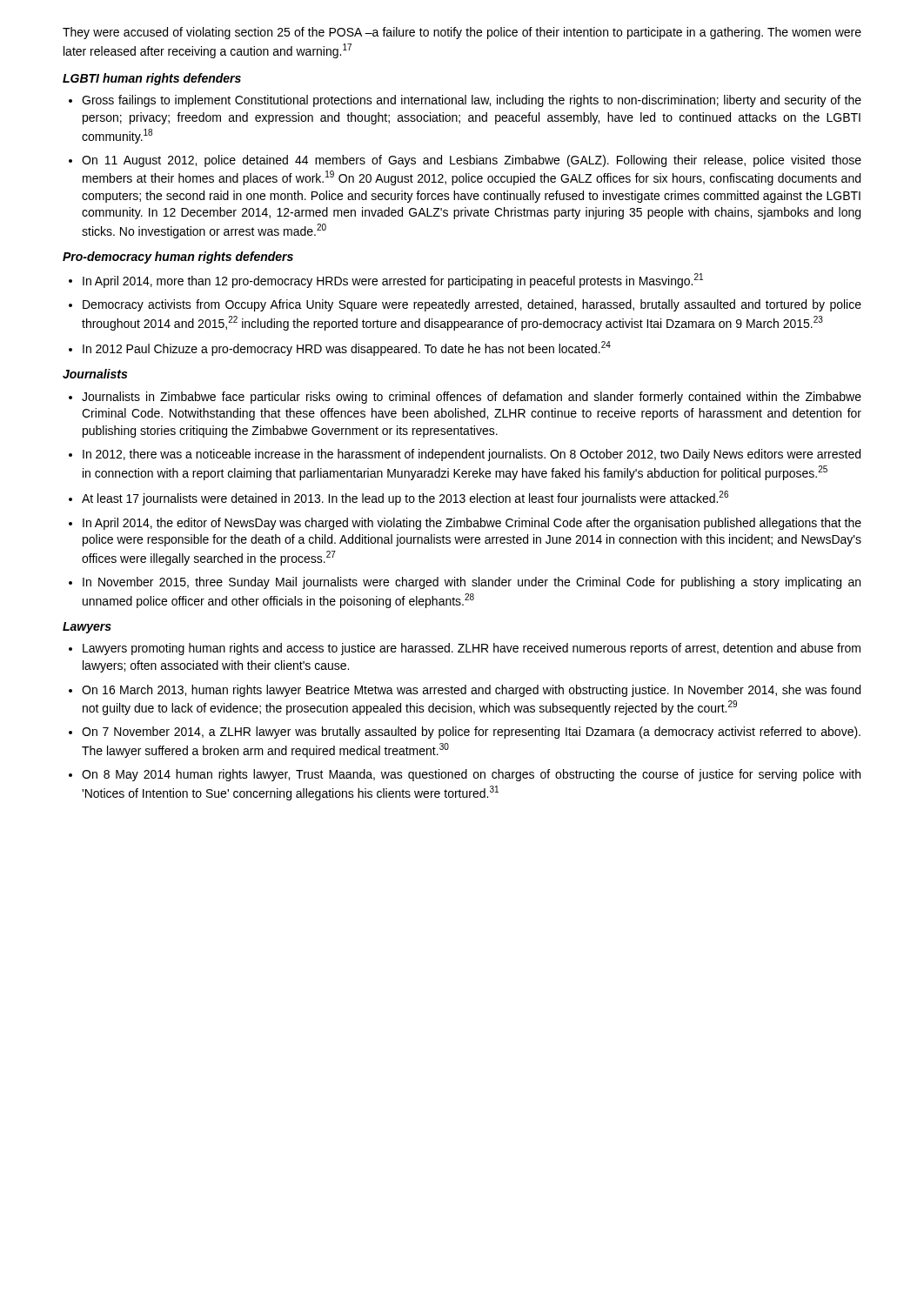Image resolution: width=924 pixels, height=1305 pixels.
Task: Locate the list item that says "Gross failings to"
Action: coord(472,118)
